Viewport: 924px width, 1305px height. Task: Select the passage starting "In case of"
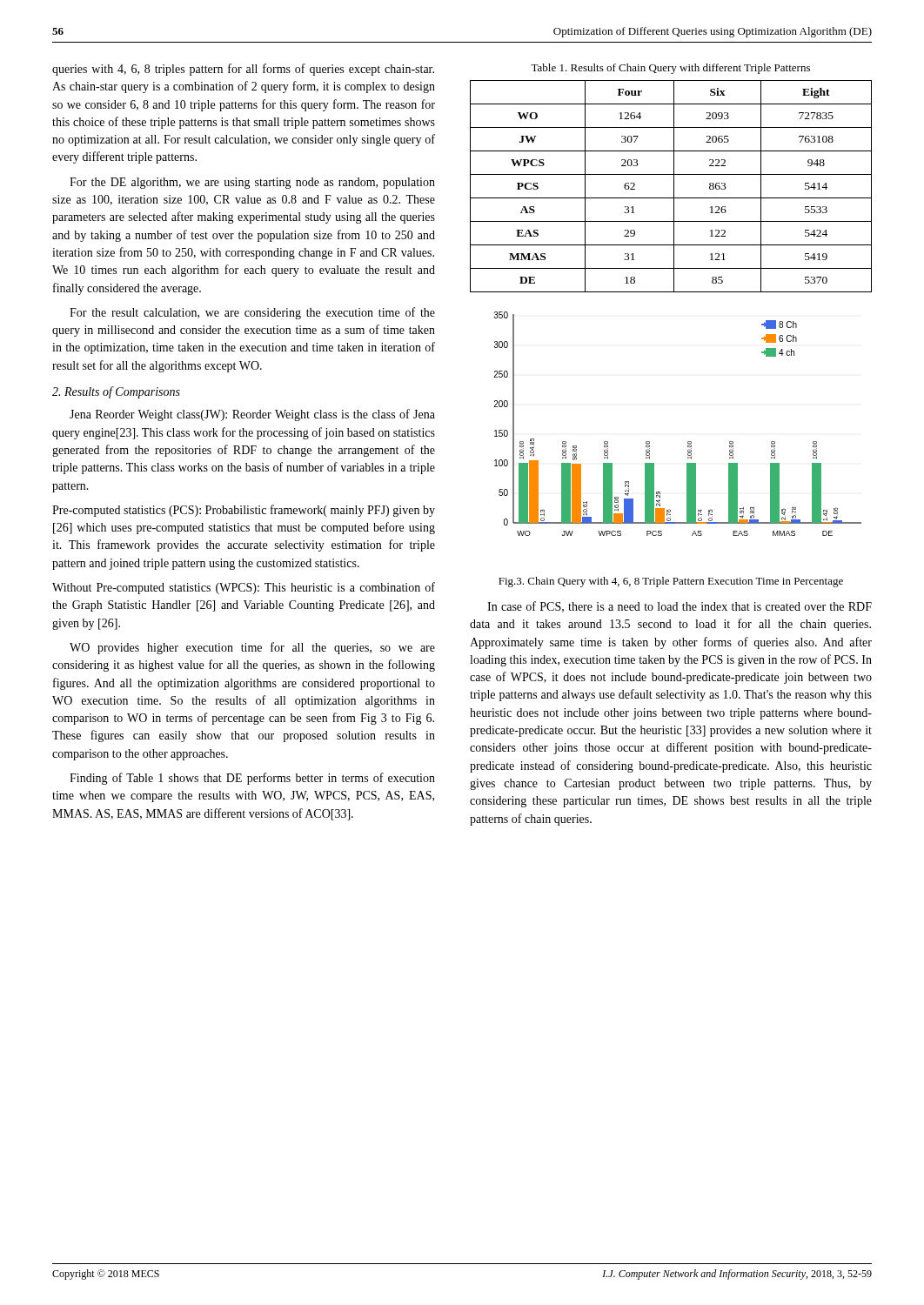671,713
